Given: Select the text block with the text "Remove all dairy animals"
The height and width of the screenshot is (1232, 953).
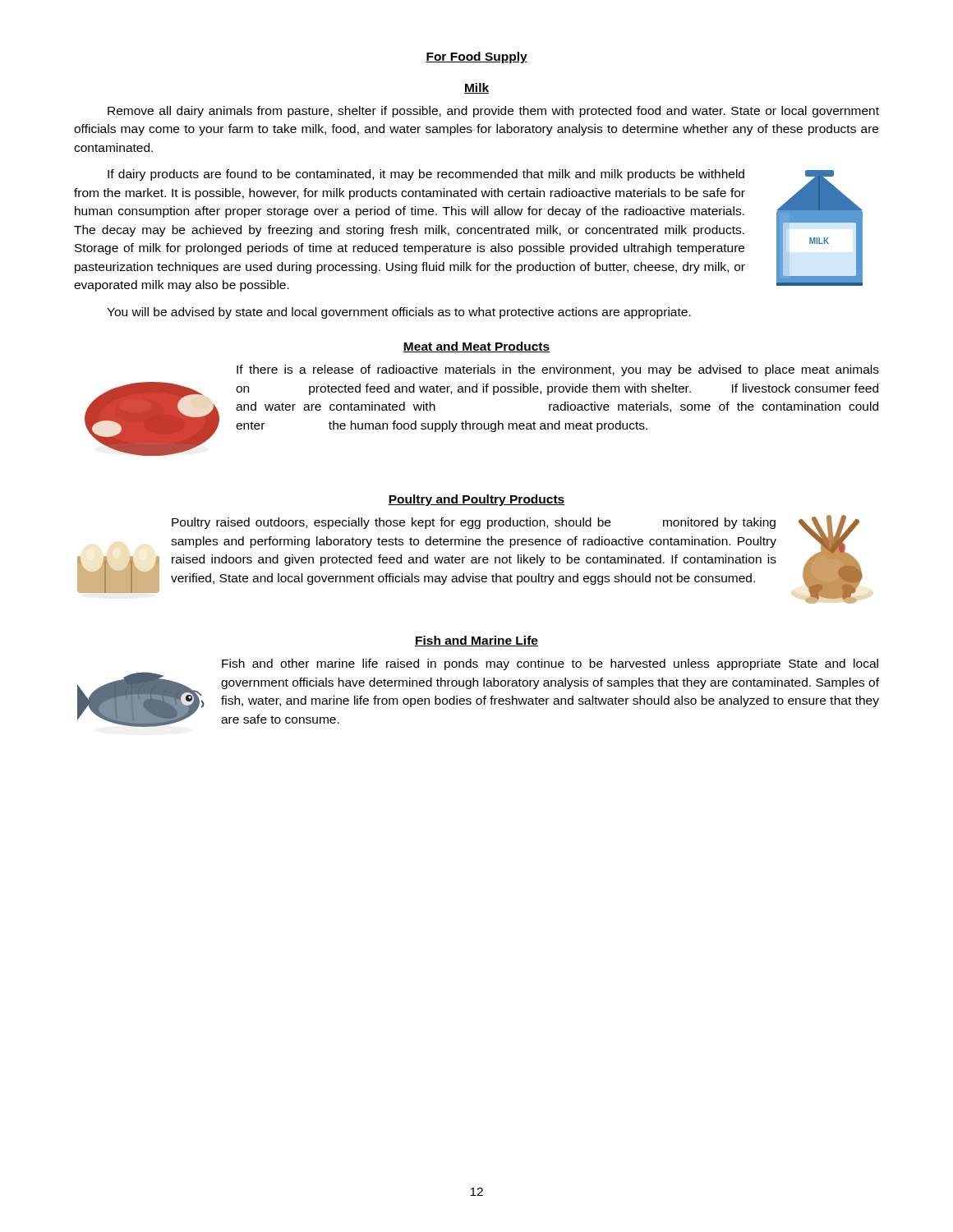Looking at the screenshot, I should (476, 130).
